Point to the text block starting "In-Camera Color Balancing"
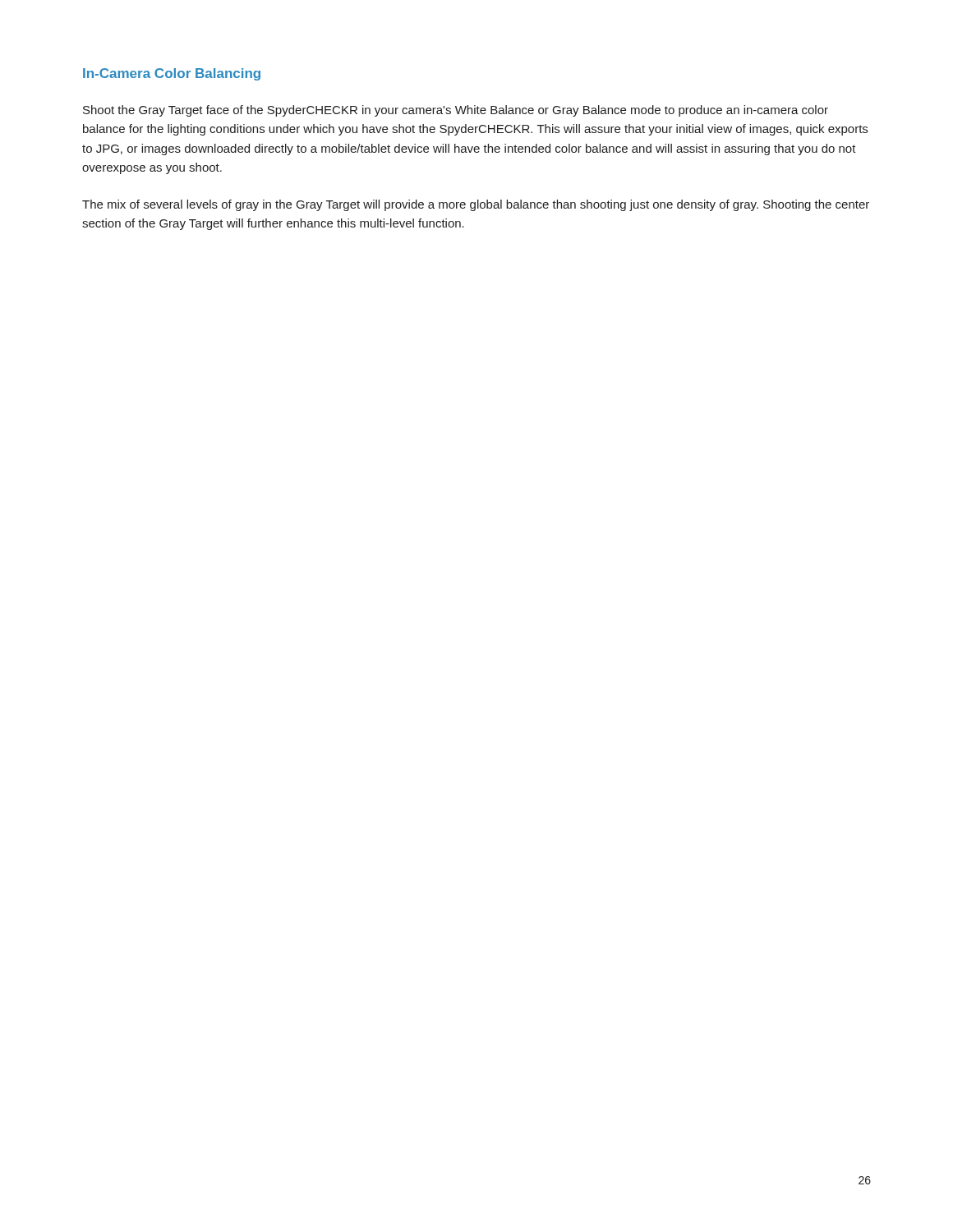 172,73
